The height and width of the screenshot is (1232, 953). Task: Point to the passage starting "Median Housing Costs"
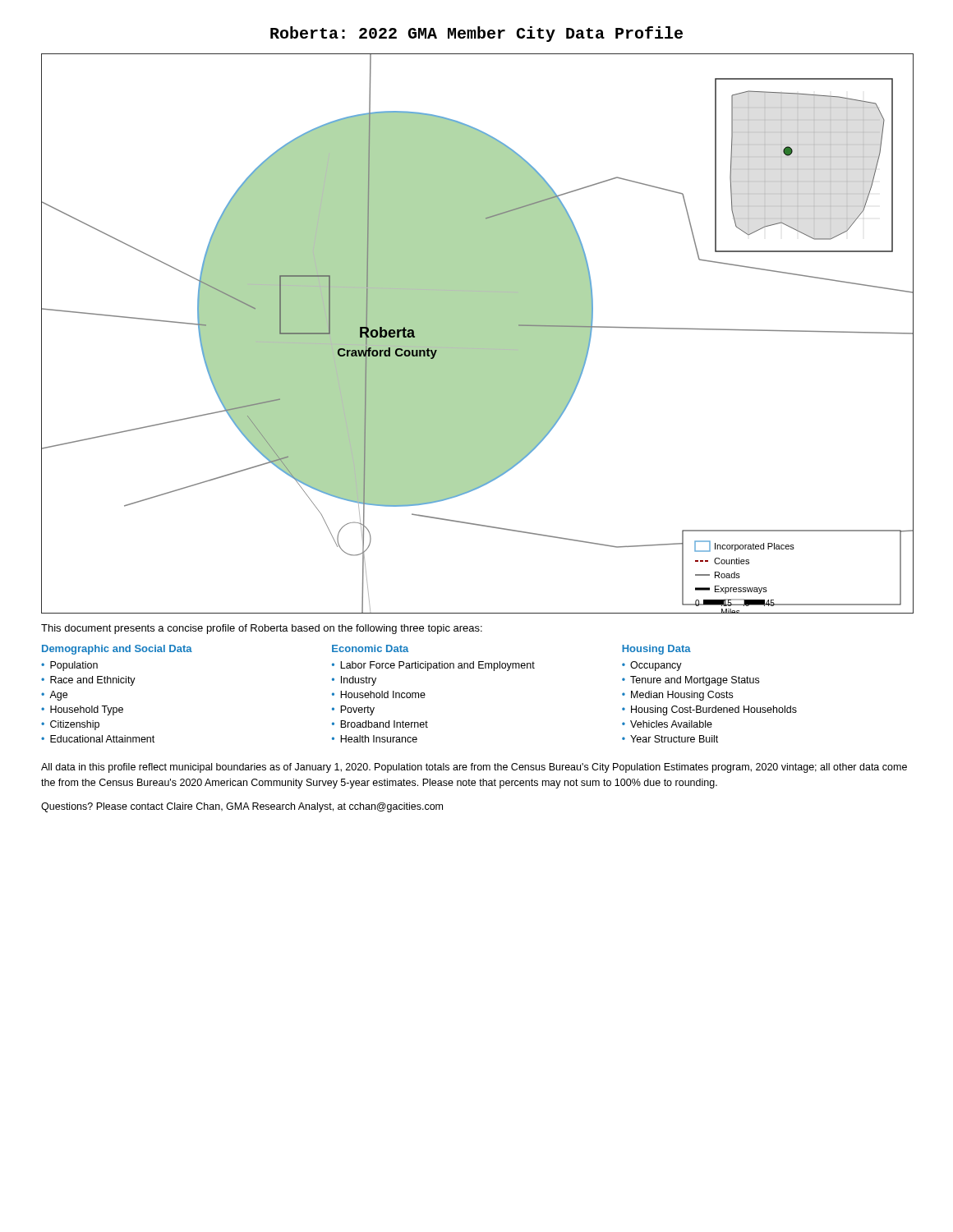coord(682,695)
